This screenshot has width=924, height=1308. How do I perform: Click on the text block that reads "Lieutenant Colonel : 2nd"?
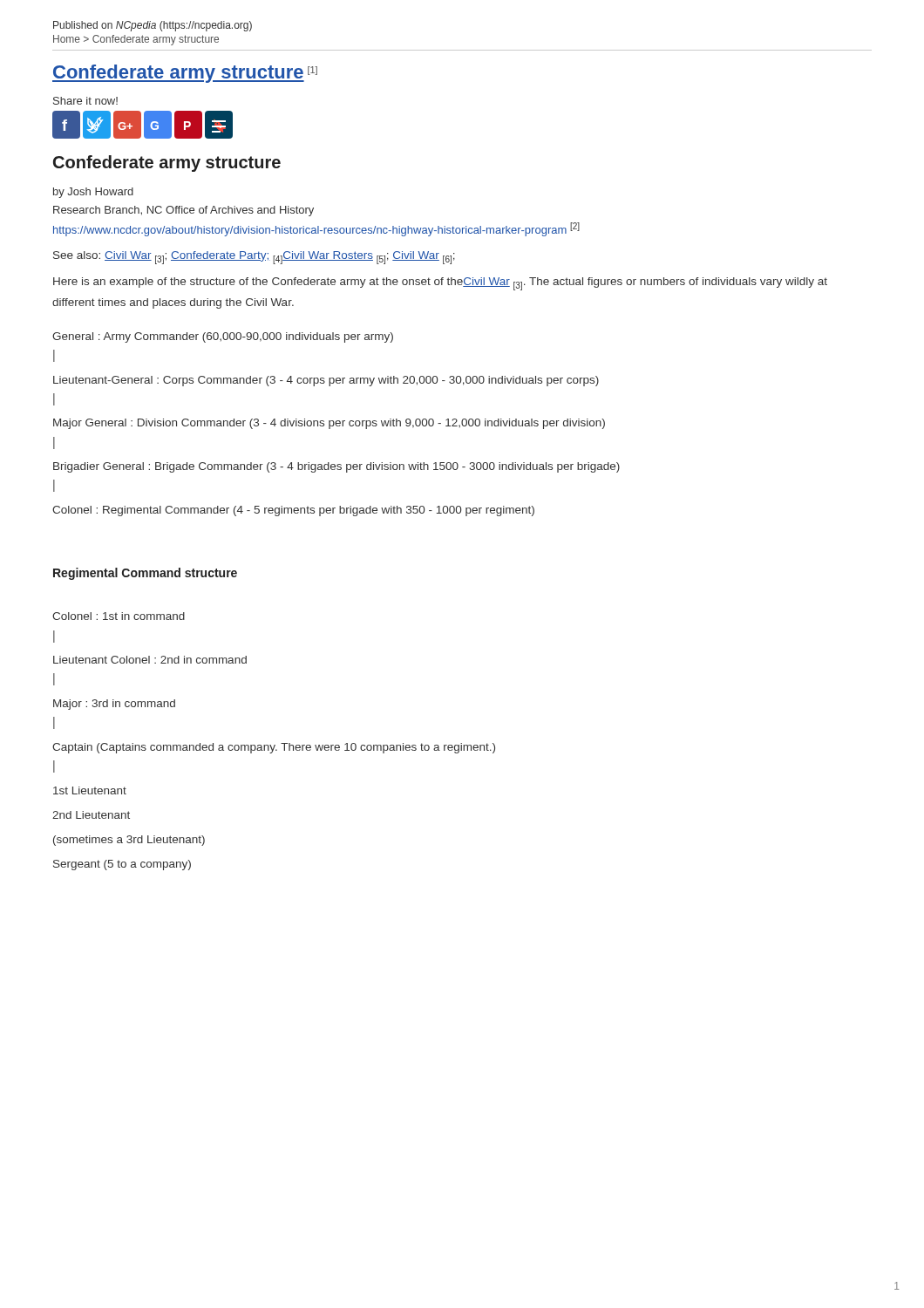pyautogui.click(x=150, y=660)
